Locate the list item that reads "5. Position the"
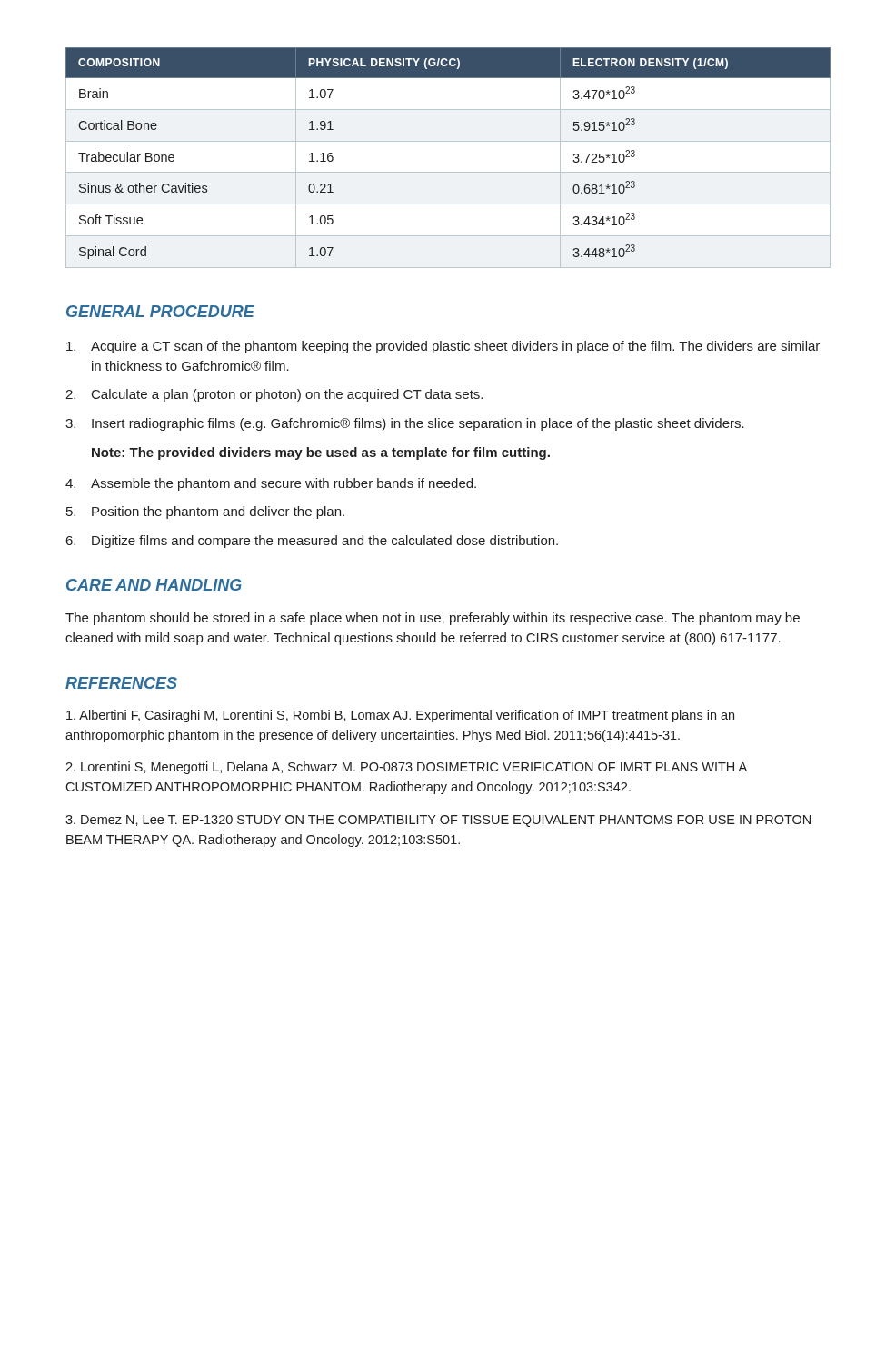The height and width of the screenshot is (1363, 896). [205, 512]
